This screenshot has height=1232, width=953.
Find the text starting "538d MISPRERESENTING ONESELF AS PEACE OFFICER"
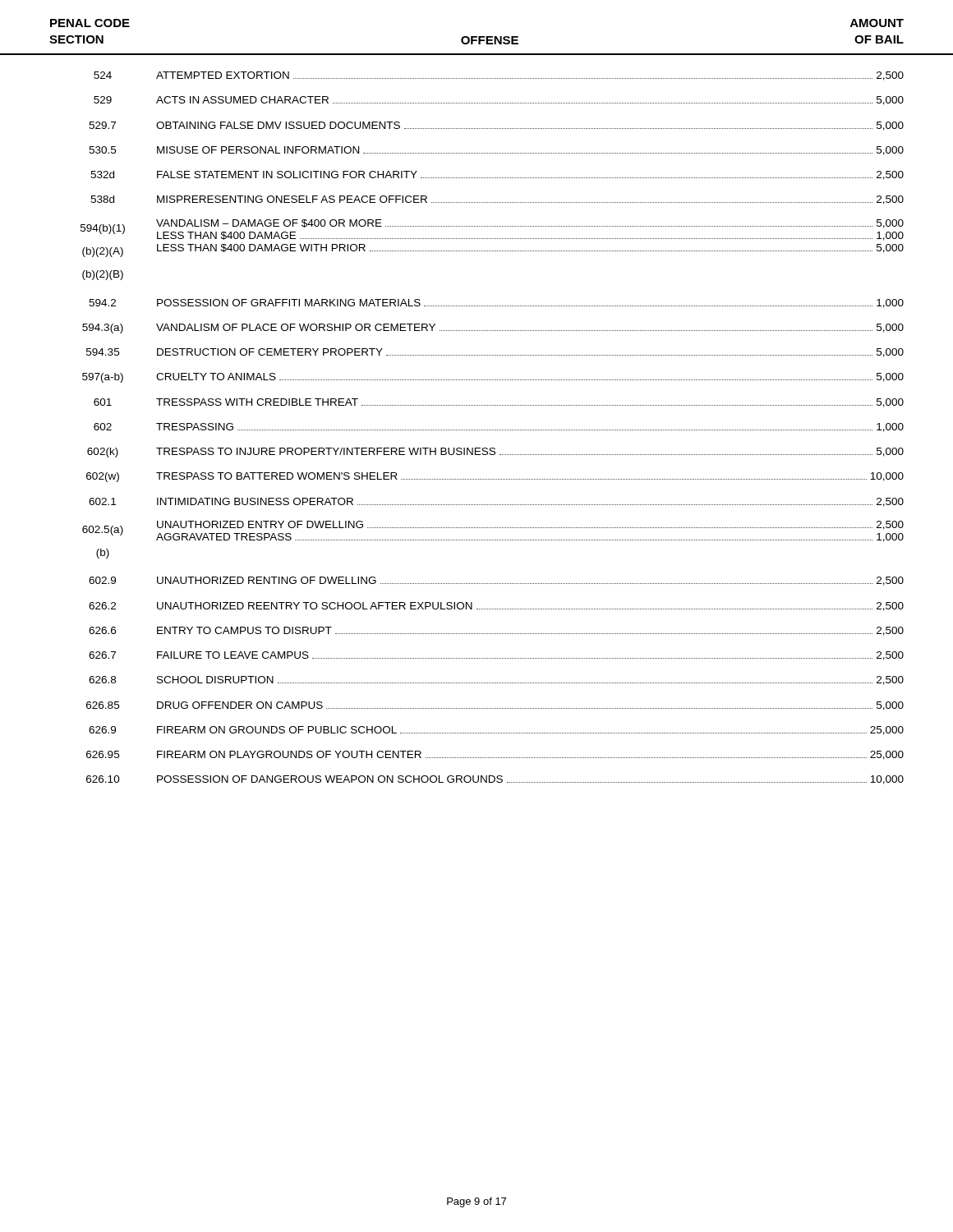[476, 200]
